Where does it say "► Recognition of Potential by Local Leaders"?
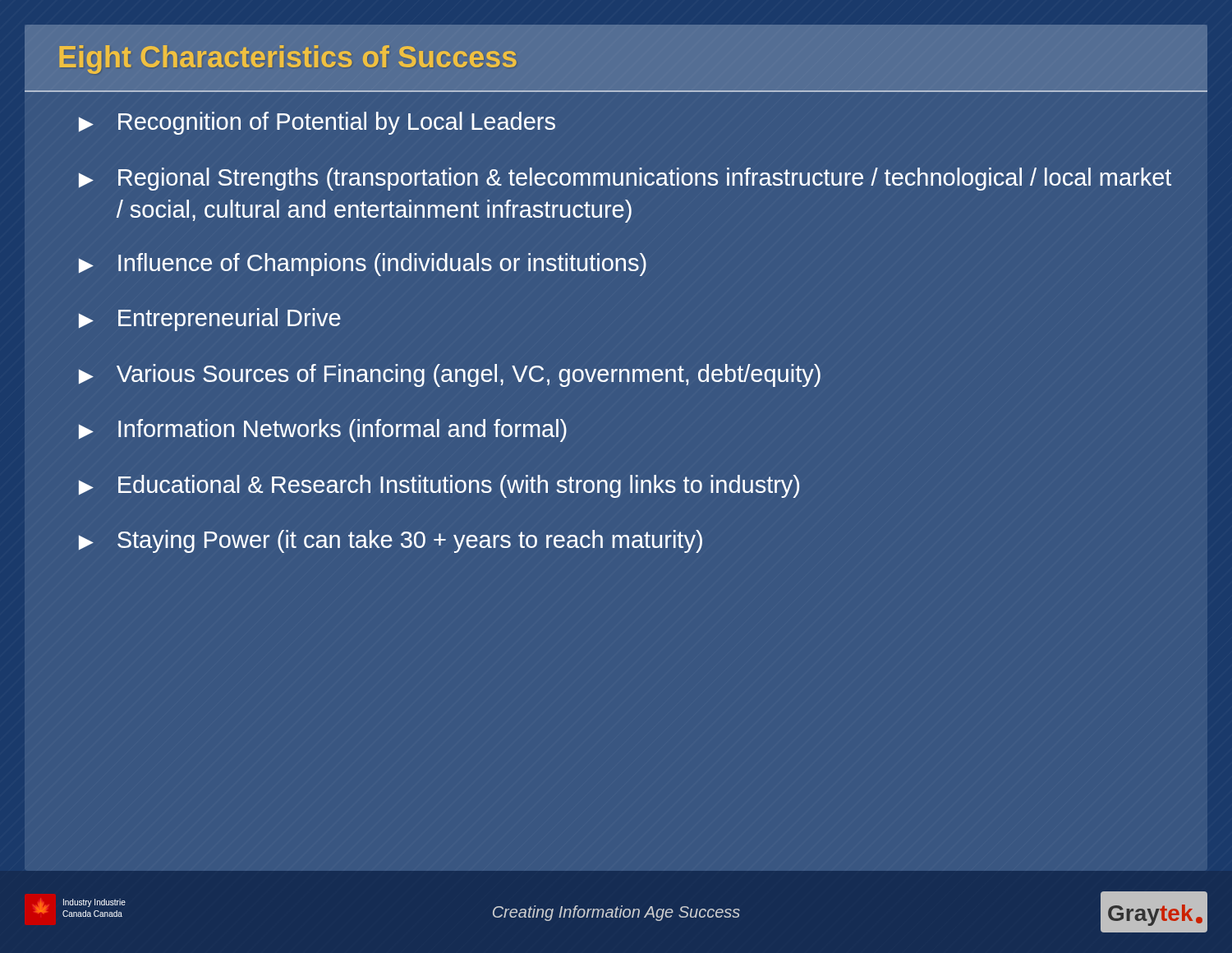 coord(317,123)
